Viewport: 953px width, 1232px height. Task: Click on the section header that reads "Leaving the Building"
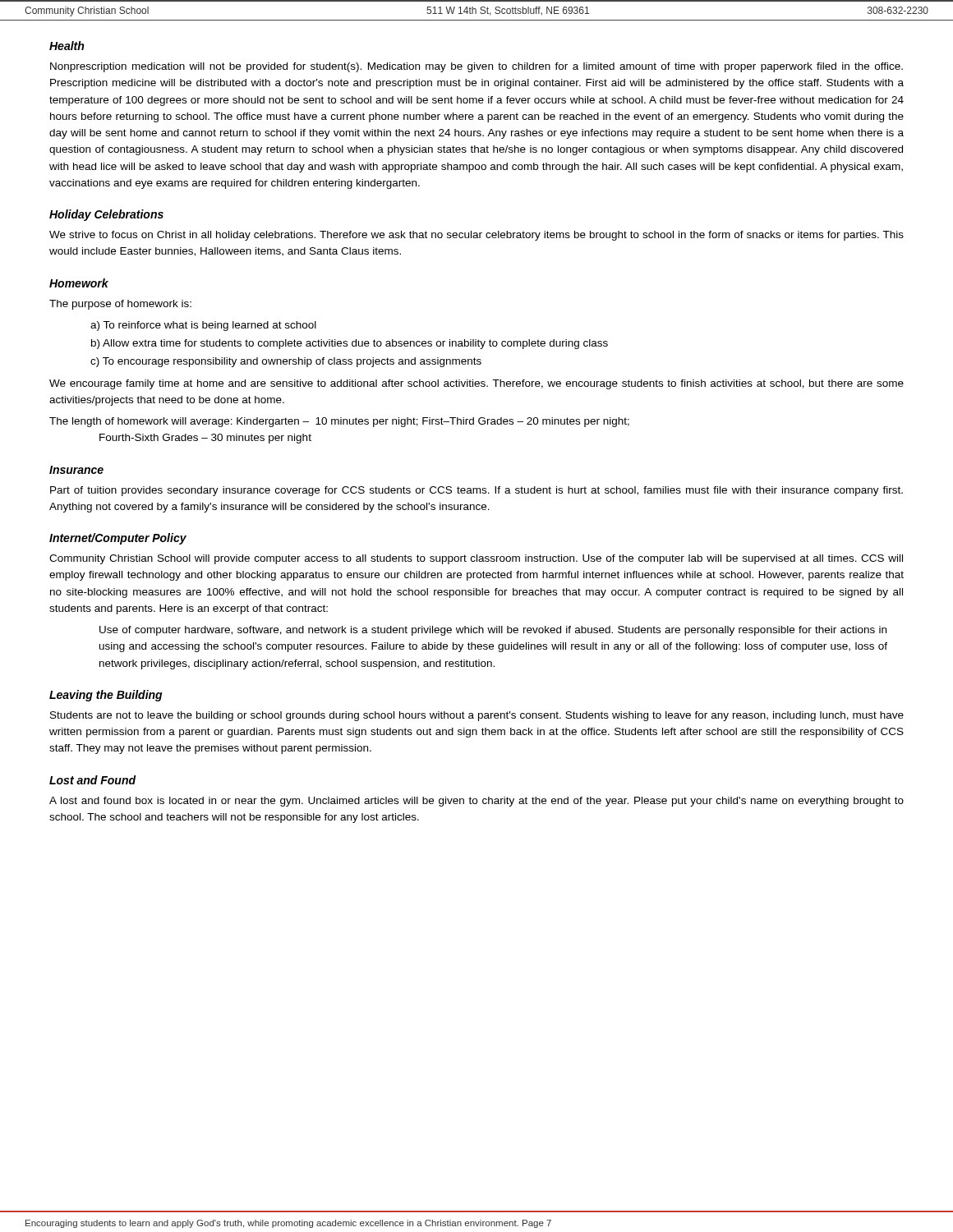click(106, 695)
